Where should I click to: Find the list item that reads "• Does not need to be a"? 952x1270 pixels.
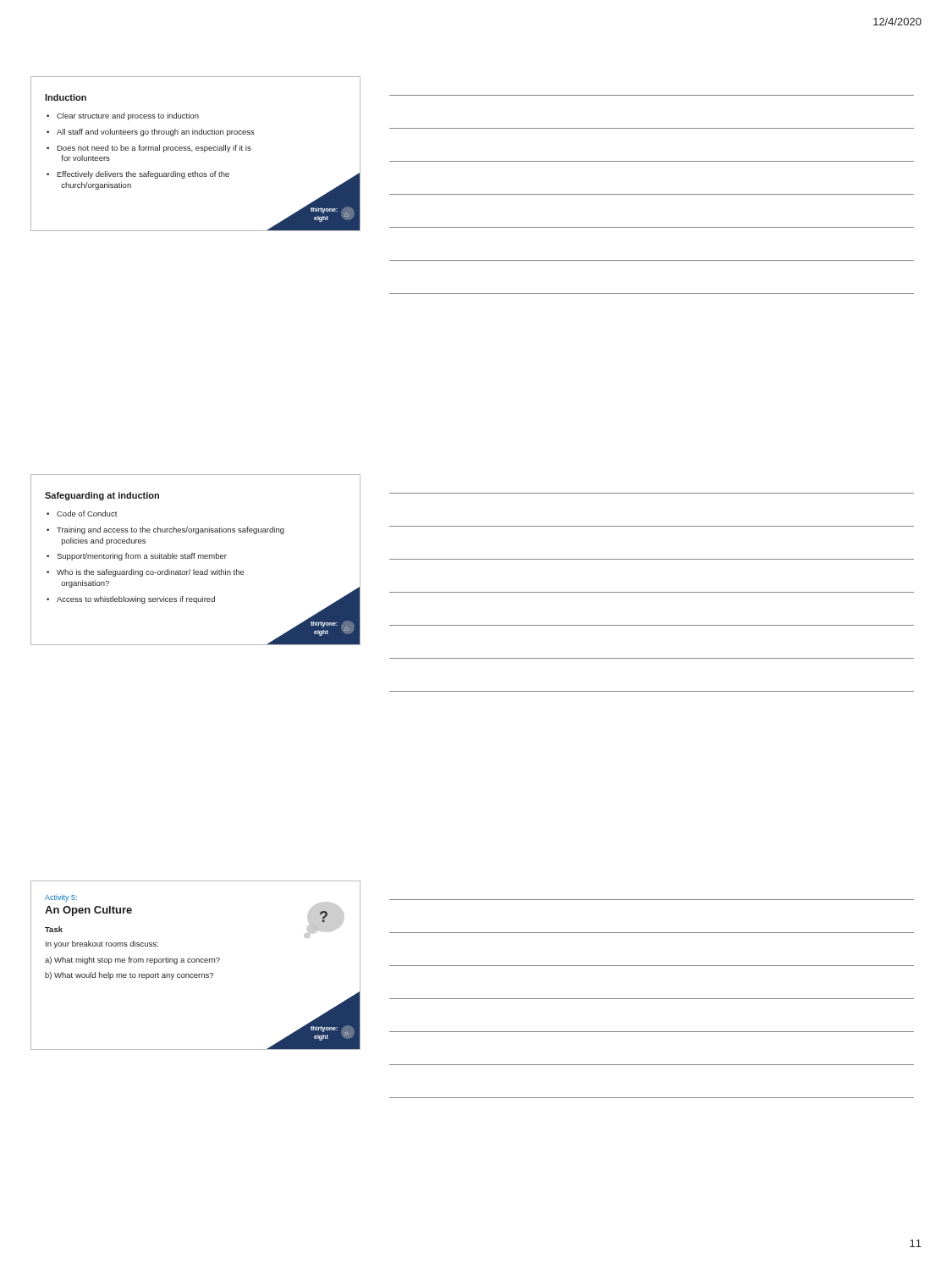149,153
